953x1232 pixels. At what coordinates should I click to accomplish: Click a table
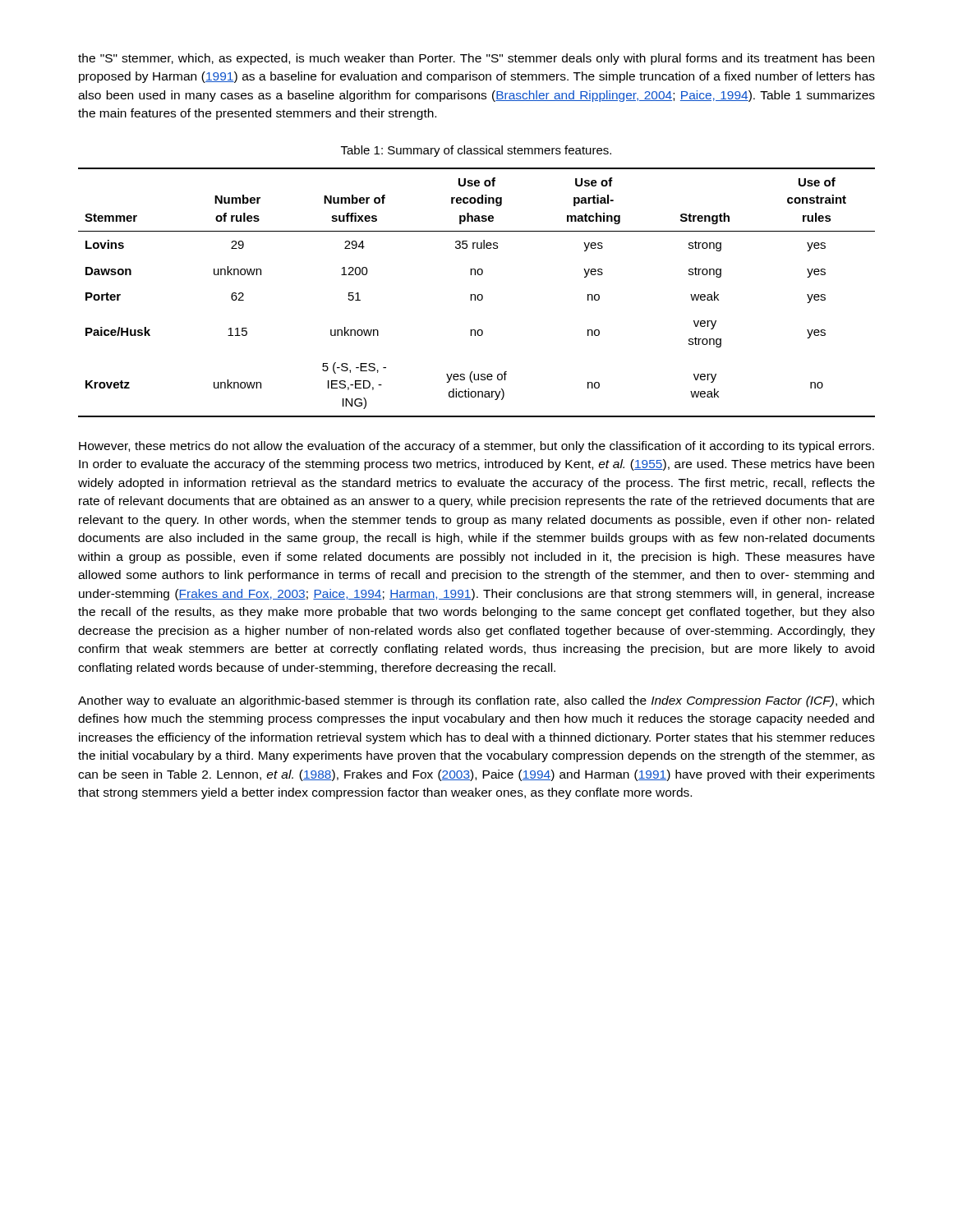(x=476, y=292)
